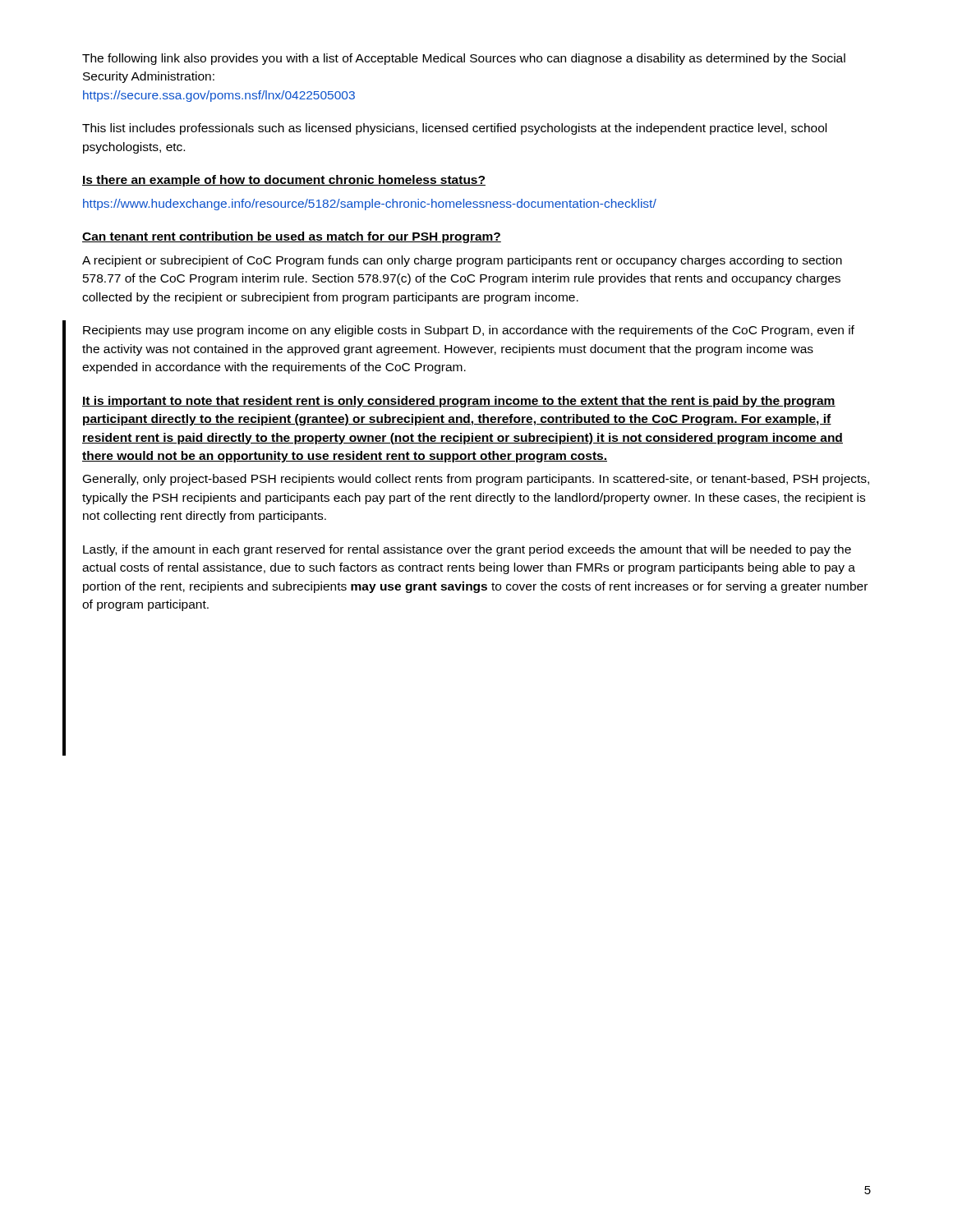Locate the block of text that opens with "This list includes"

[x=455, y=137]
